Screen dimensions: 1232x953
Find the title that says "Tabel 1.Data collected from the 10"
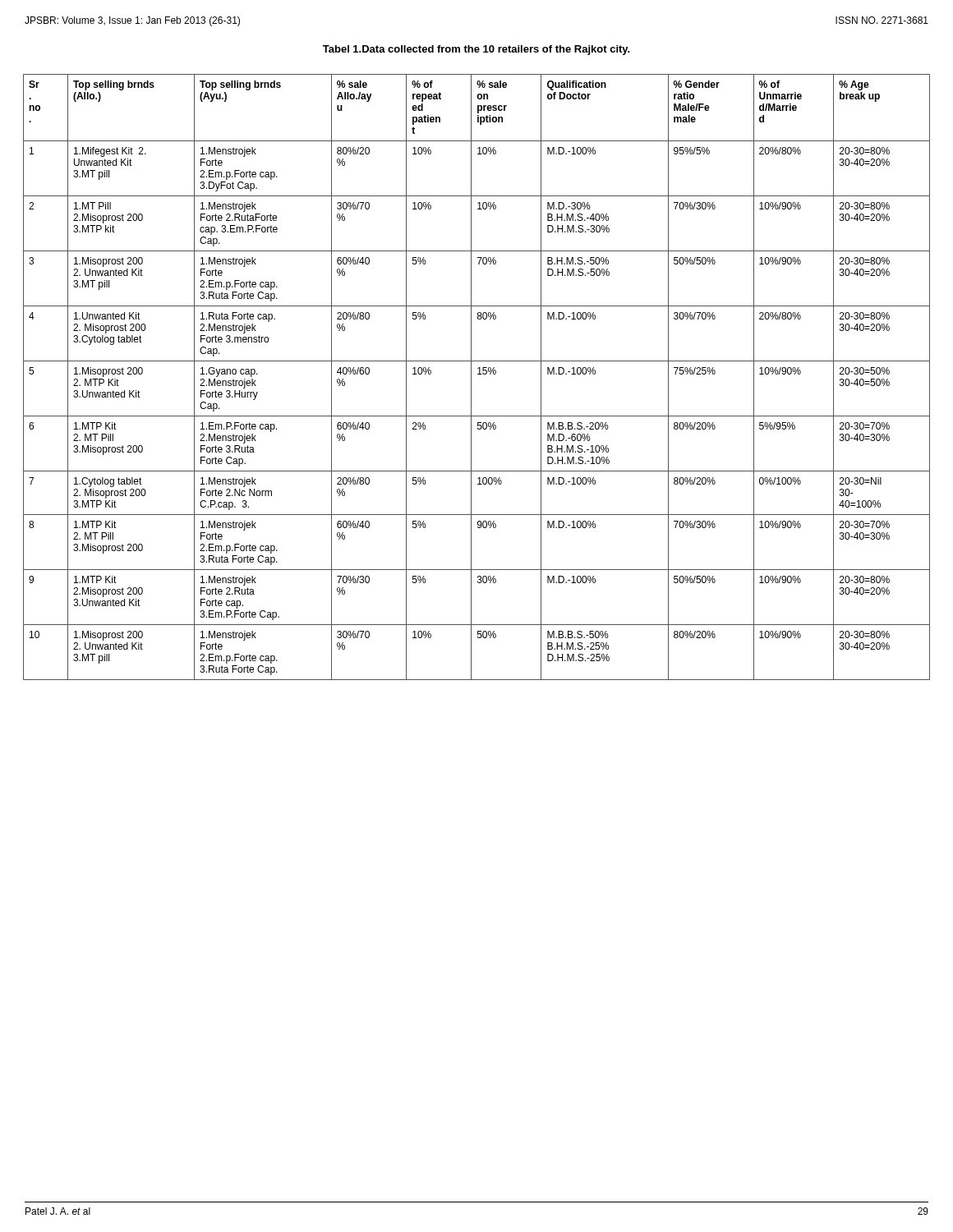[476, 49]
